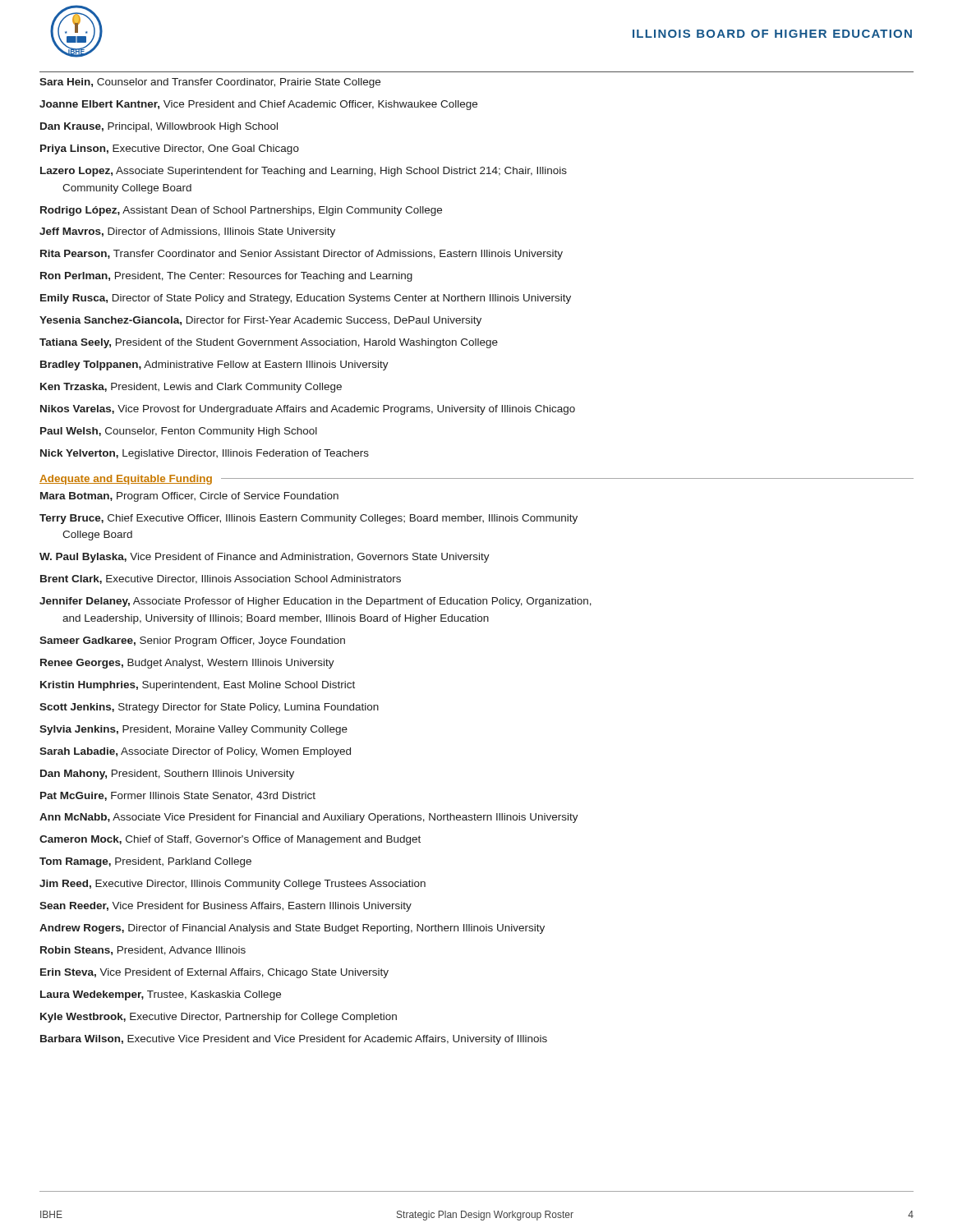
Task: Point to the block beginning "Dan Mahony, President, Southern"
Action: (x=167, y=773)
